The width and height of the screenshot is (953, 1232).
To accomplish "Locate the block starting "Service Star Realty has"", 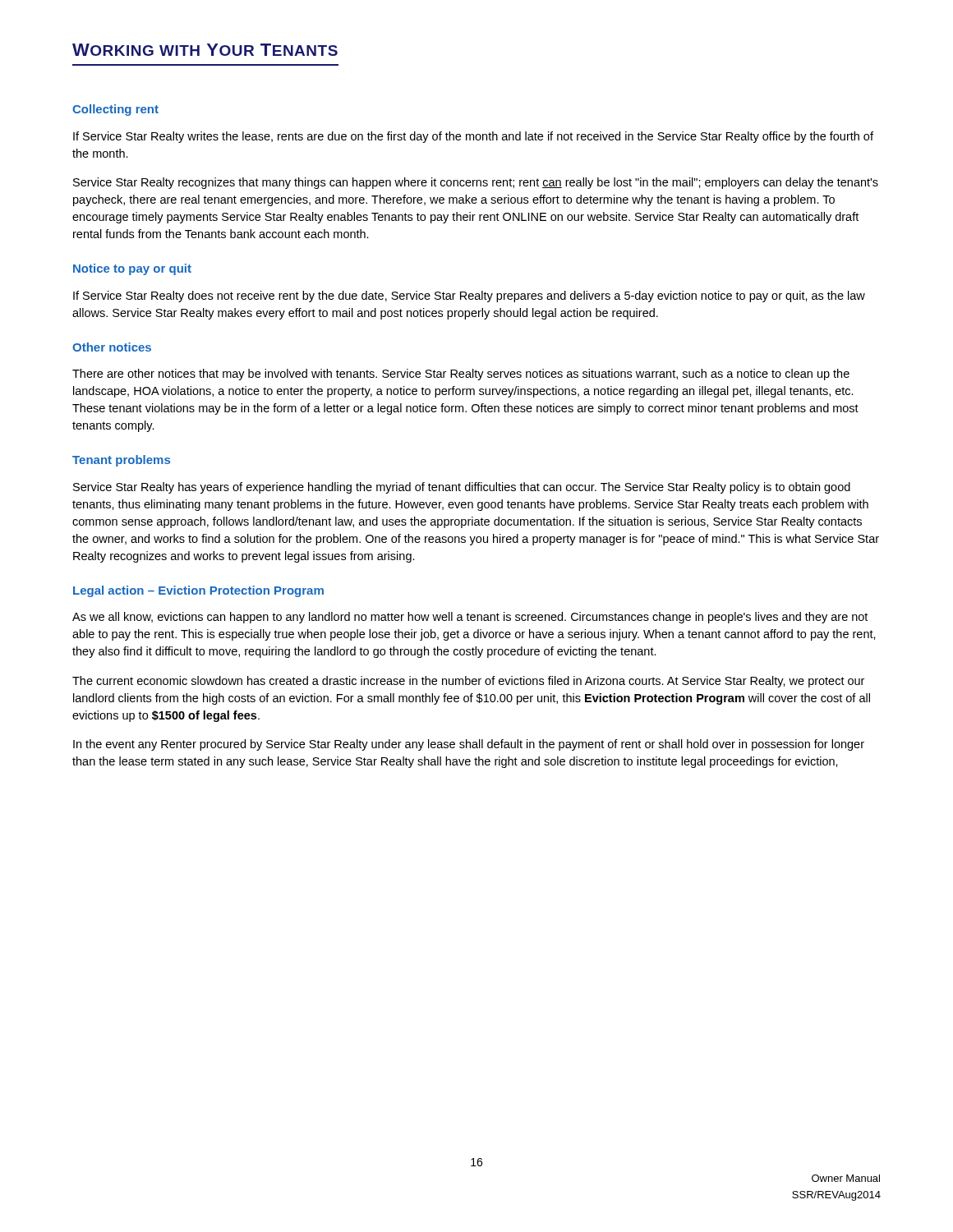I will (476, 522).
